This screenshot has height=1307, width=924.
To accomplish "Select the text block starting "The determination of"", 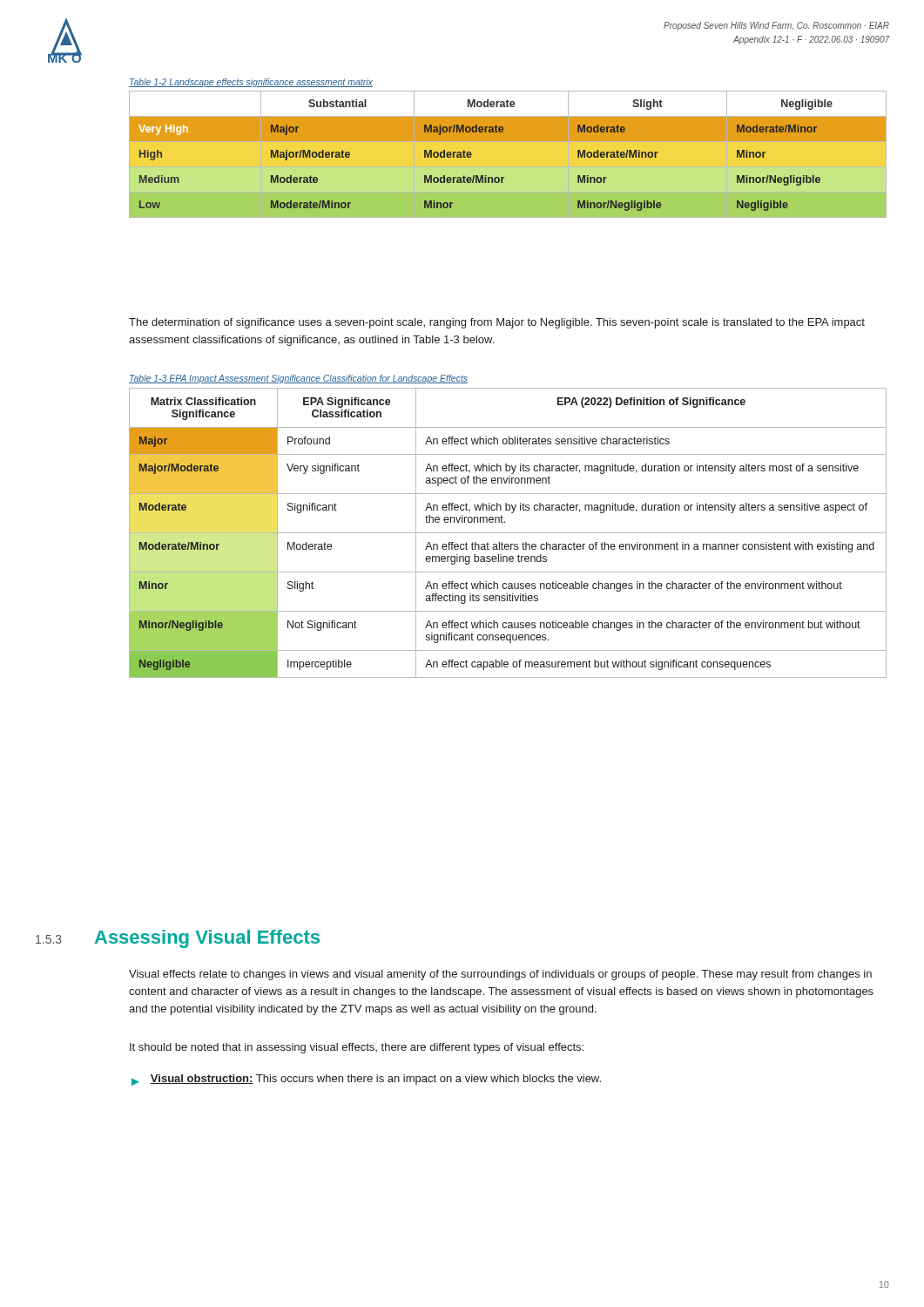I will click(x=497, y=331).
